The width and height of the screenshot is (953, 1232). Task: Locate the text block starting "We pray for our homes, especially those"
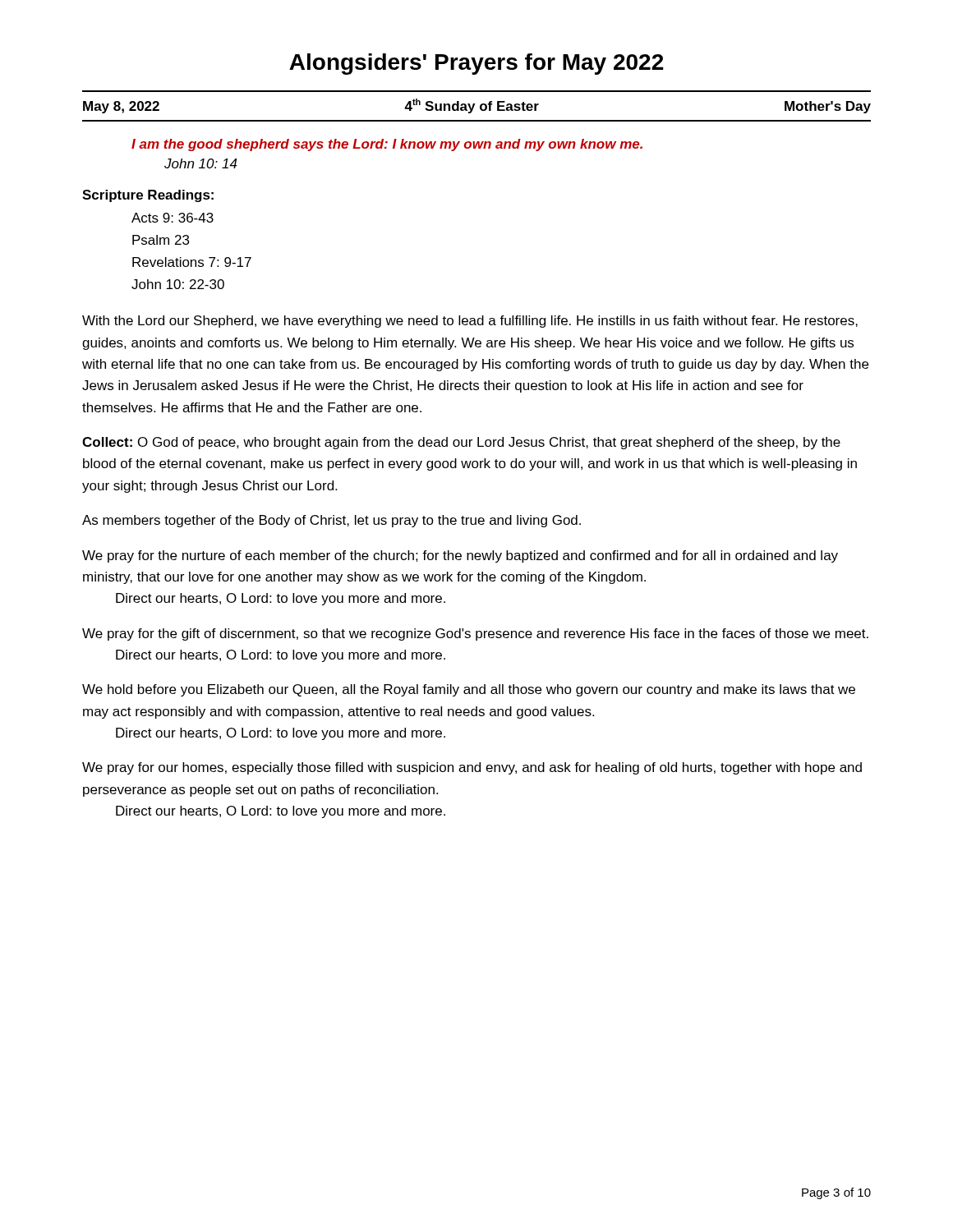click(472, 768)
